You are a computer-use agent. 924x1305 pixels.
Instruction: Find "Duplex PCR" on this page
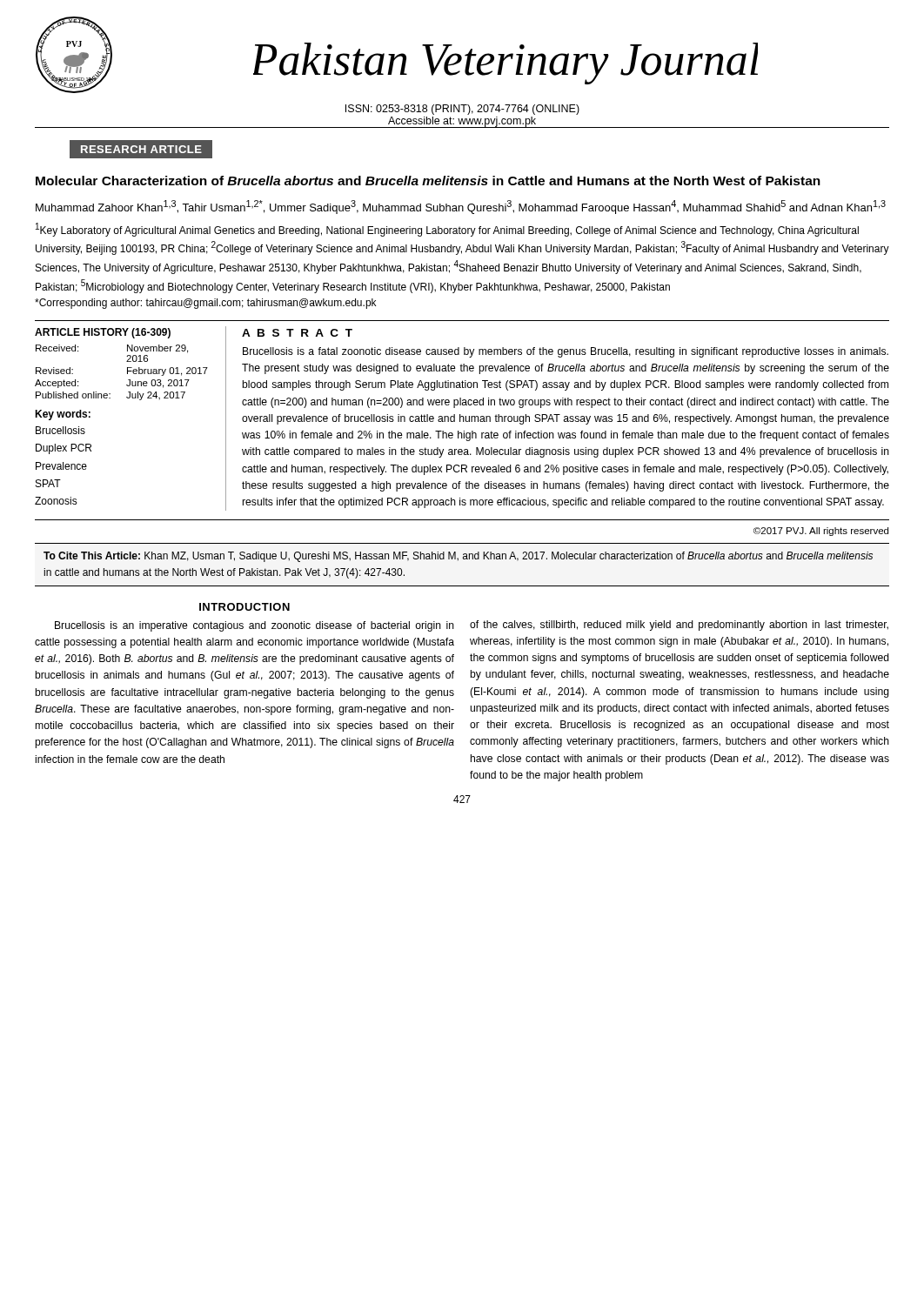pos(64,448)
